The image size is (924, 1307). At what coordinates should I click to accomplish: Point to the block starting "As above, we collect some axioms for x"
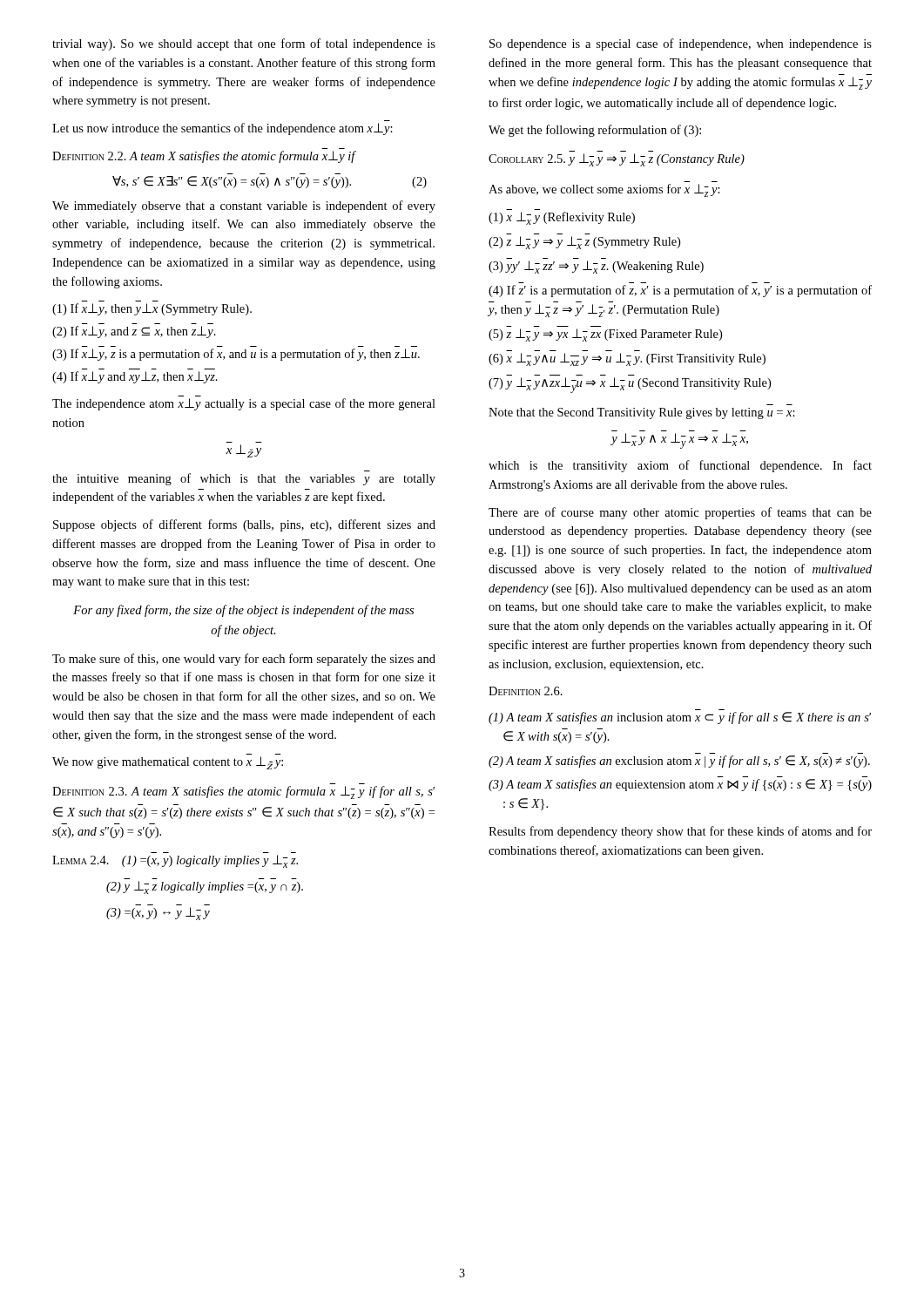coord(680,191)
